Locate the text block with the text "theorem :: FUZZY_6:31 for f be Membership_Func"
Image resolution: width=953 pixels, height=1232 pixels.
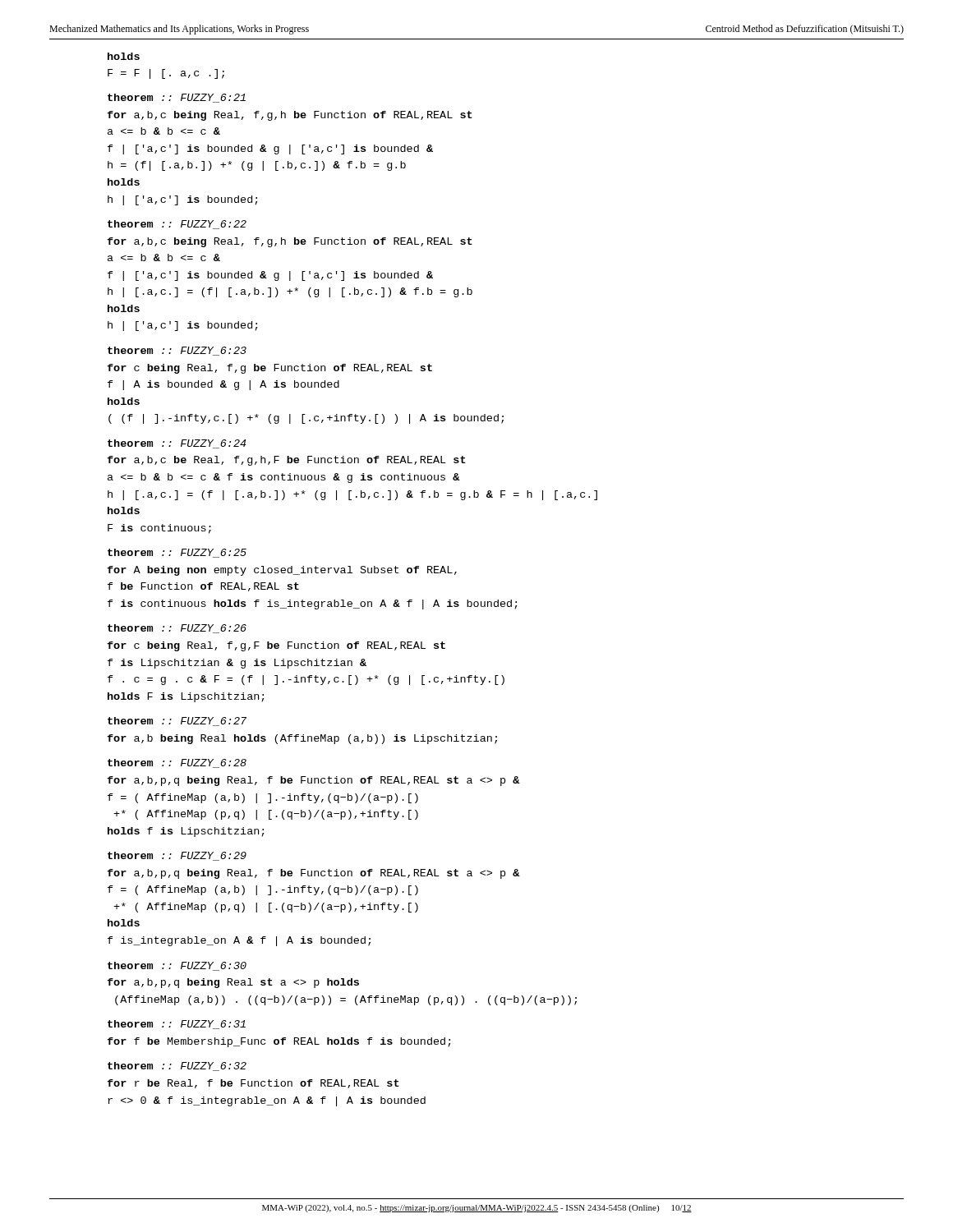[177, 1025]
